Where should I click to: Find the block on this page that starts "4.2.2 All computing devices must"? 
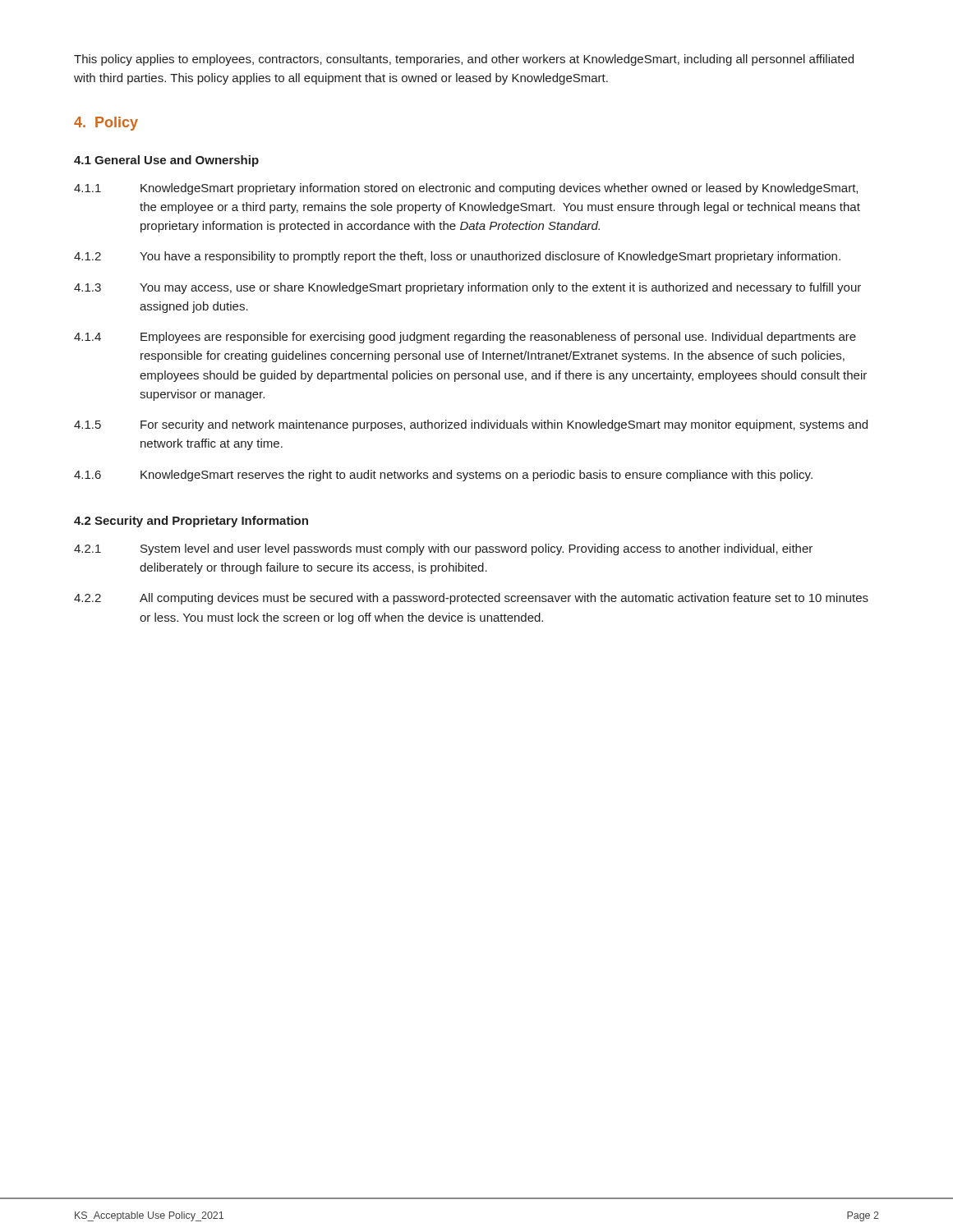click(x=476, y=607)
